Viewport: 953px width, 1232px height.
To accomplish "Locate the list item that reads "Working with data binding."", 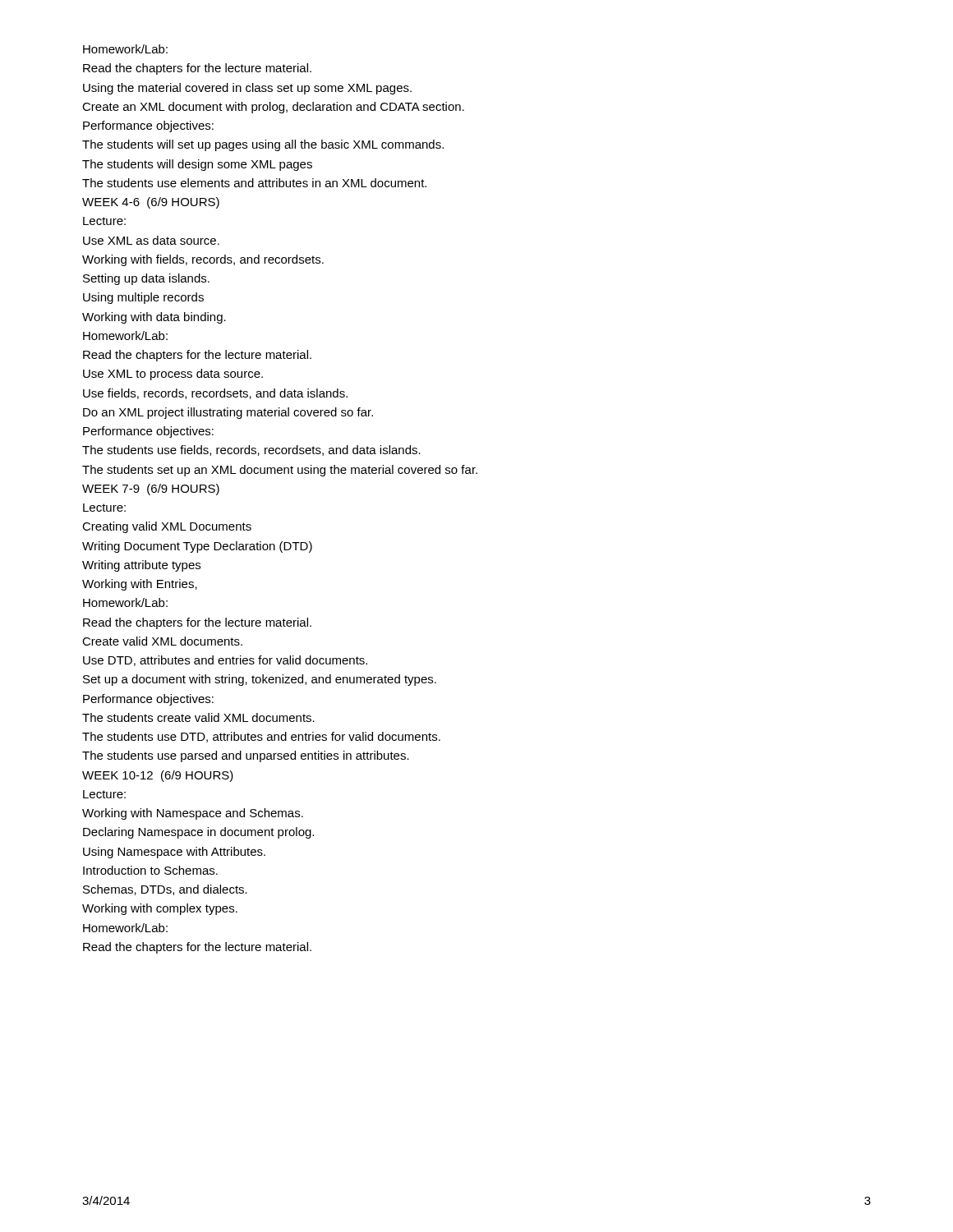I will click(x=154, y=316).
